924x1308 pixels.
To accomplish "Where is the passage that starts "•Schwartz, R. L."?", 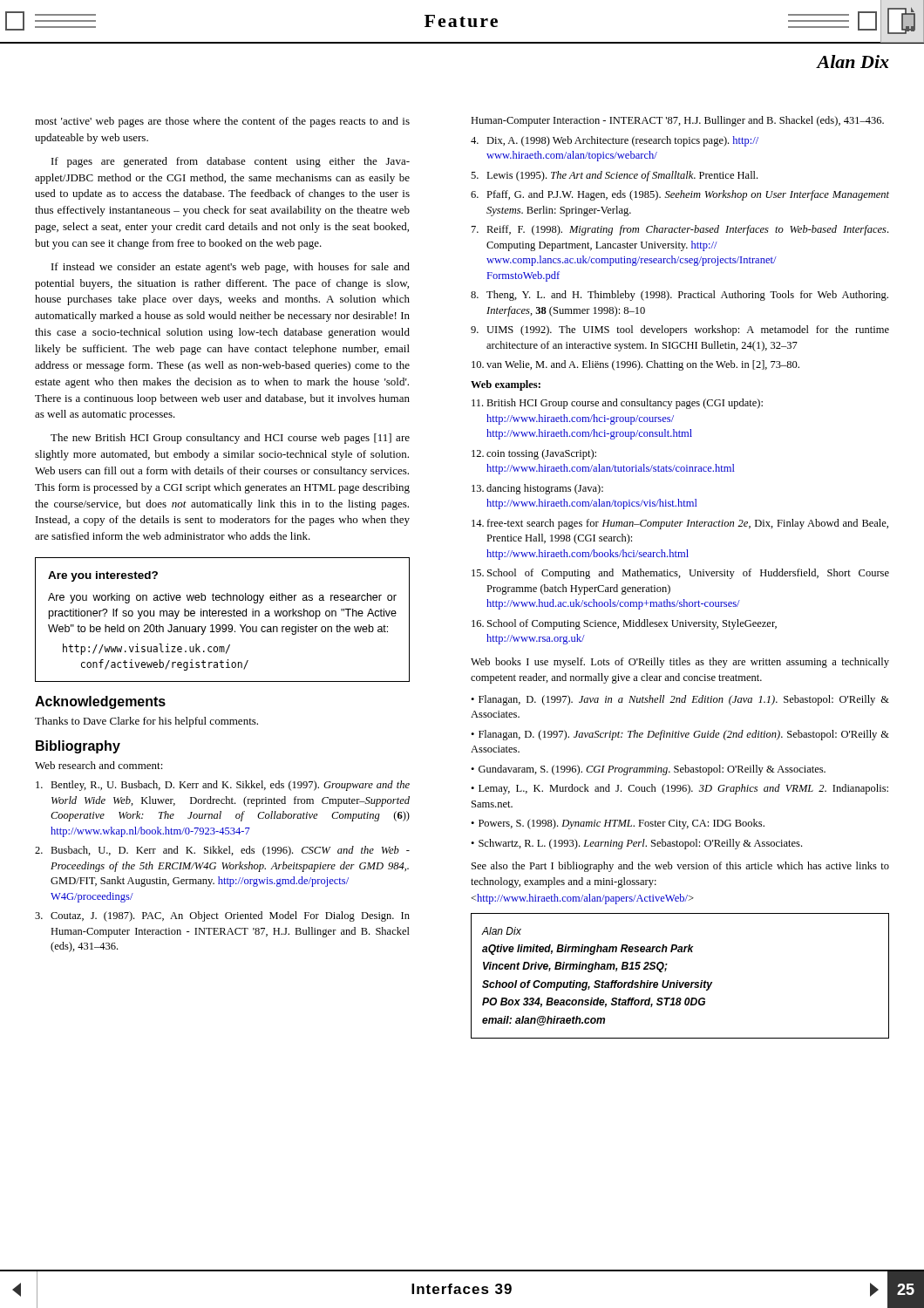I will pyautogui.click(x=637, y=843).
